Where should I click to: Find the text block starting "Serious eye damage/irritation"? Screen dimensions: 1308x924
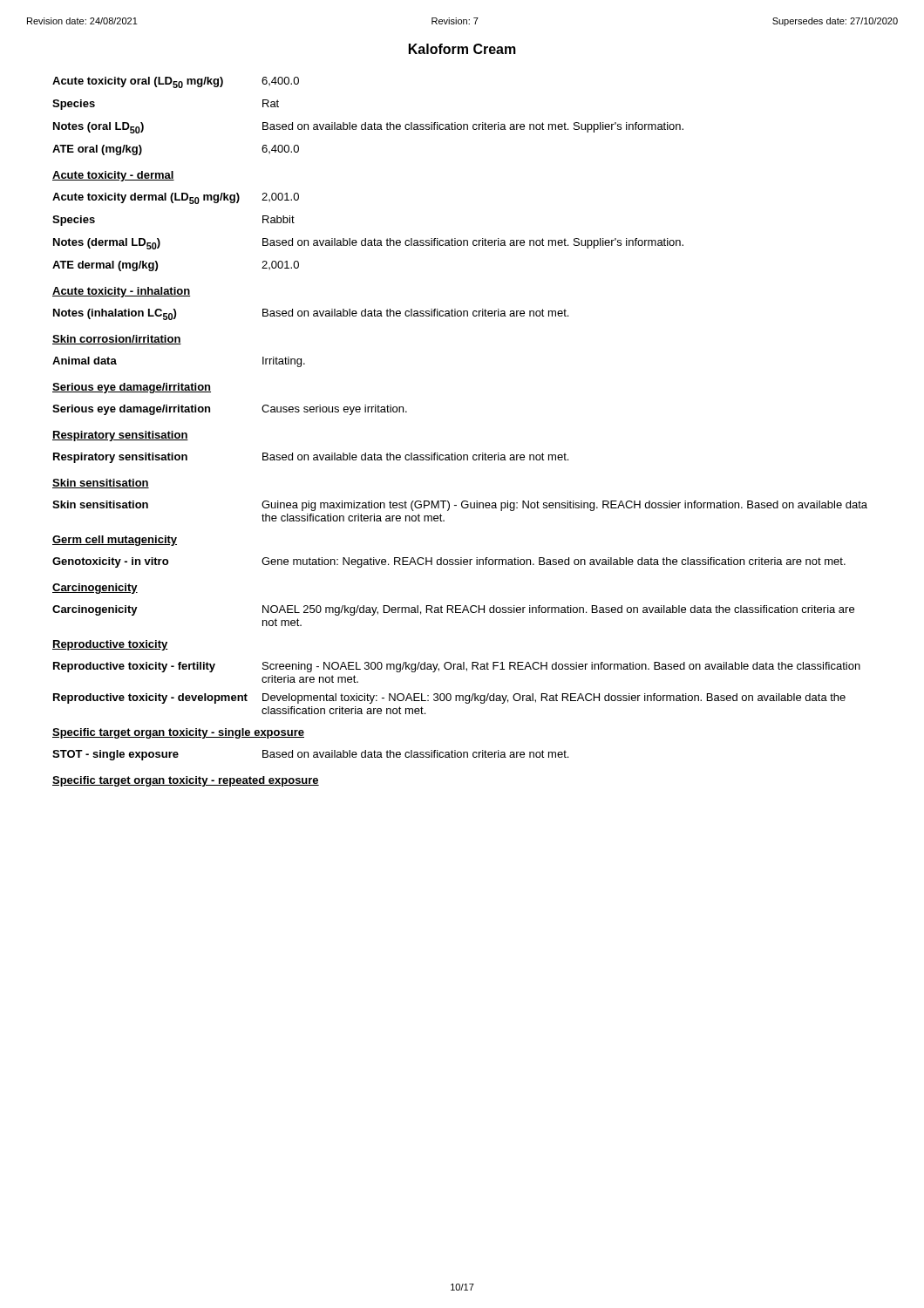pos(132,387)
